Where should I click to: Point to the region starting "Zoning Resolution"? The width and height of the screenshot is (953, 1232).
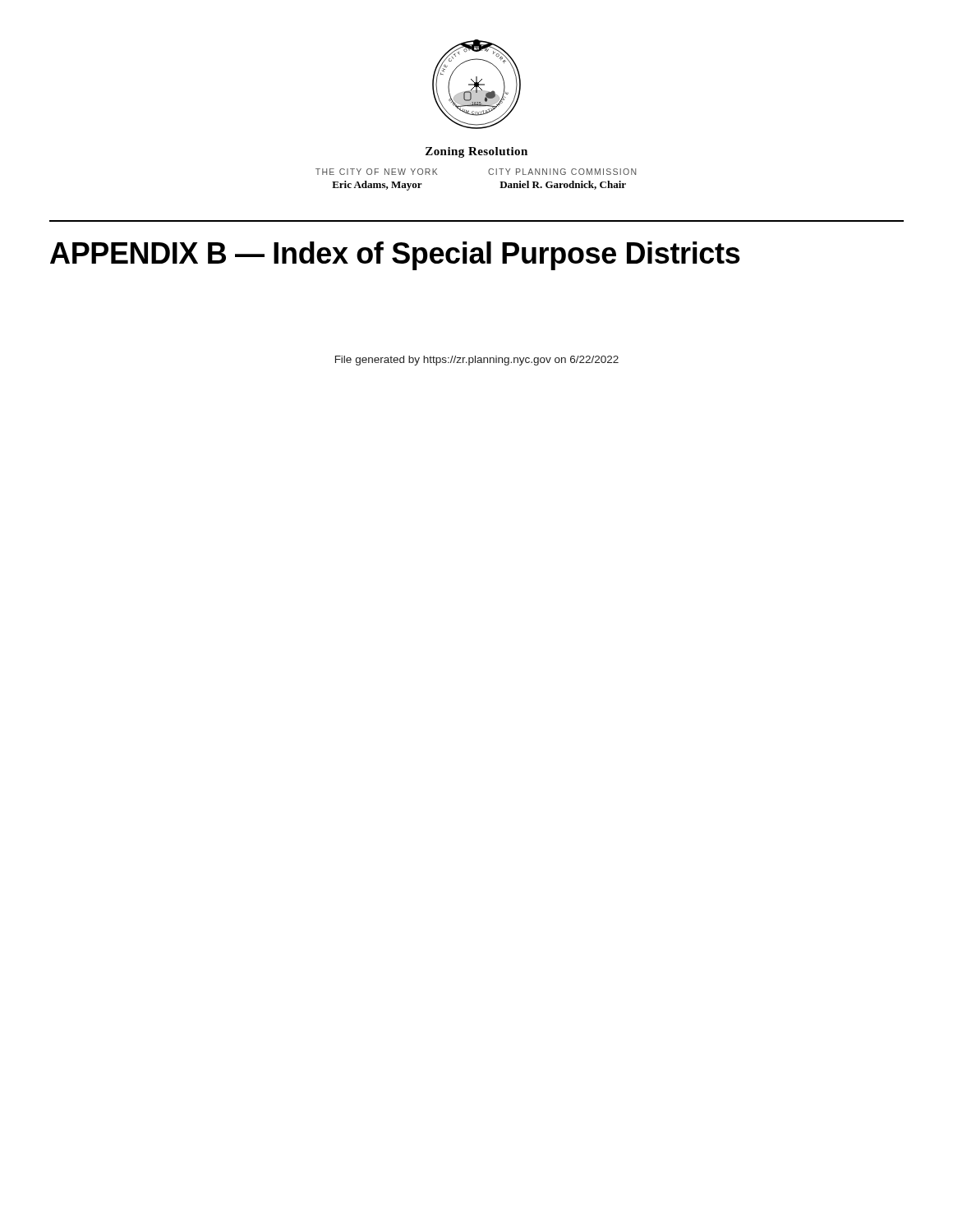(476, 151)
